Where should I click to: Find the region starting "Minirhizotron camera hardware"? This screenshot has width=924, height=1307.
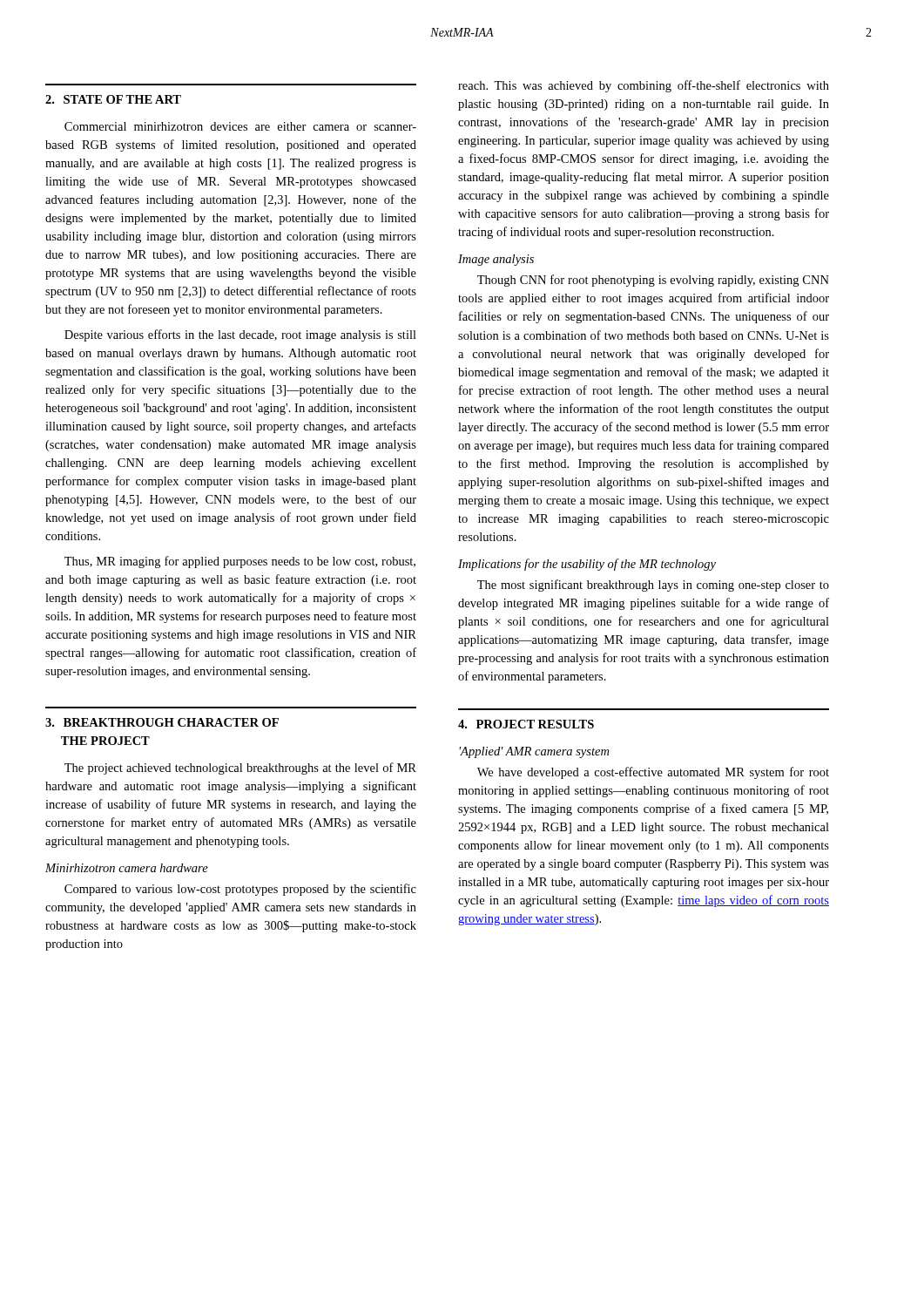[x=127, y=868]
